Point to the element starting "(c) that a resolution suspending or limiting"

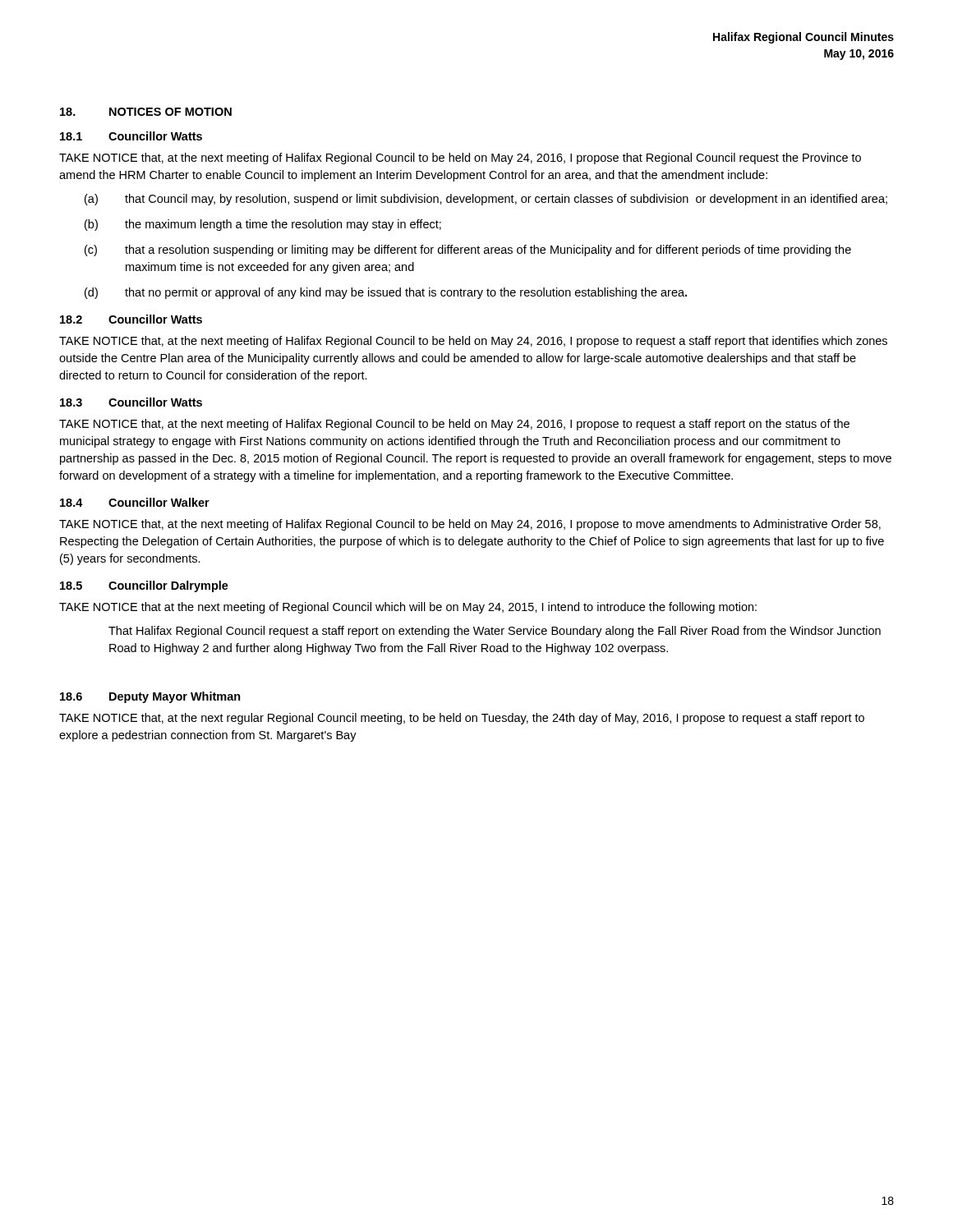468,258
